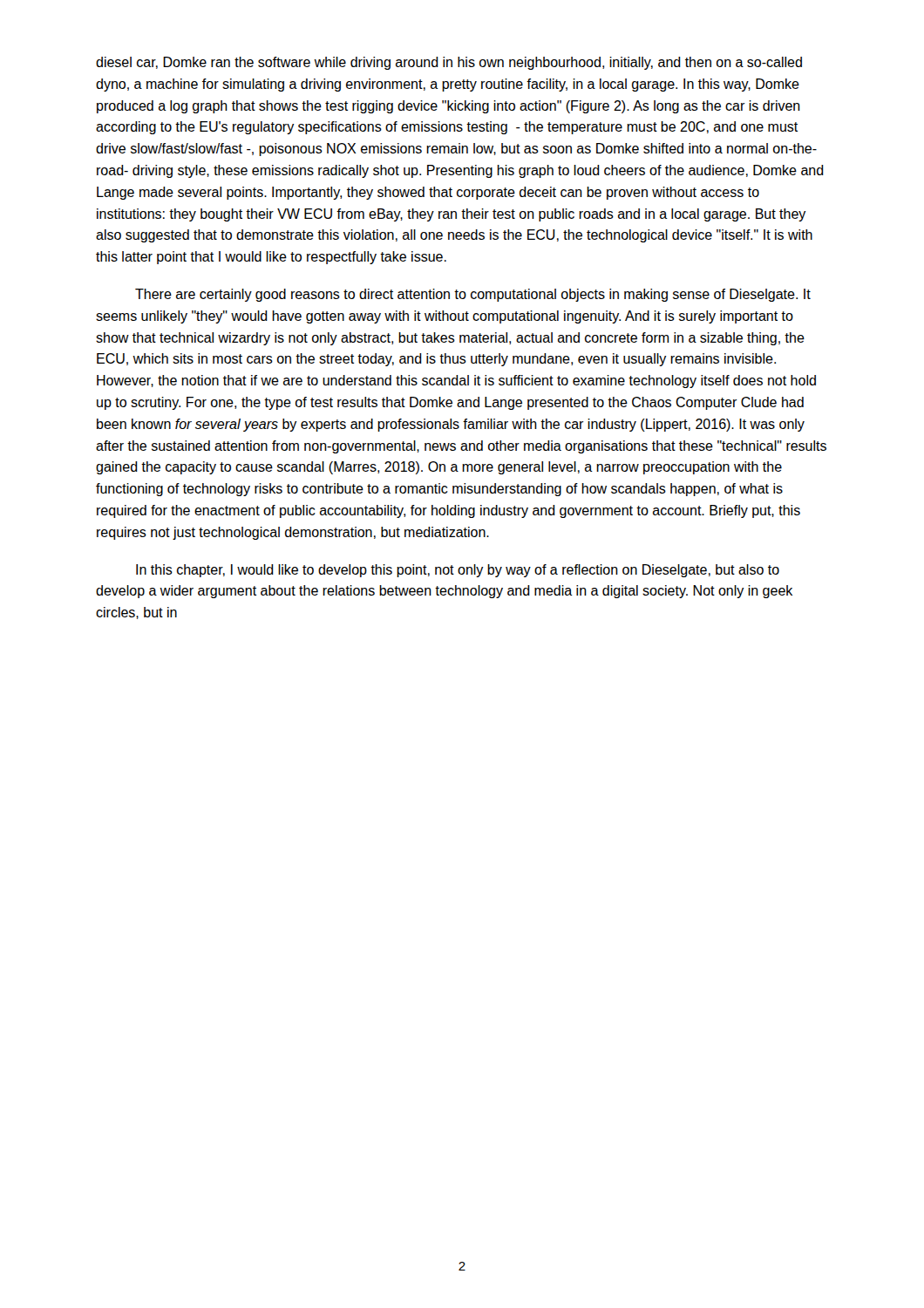924x1308 pixels.
Task: Click on the text block that reads "diesel car, Domke ran the software while driving"
Action: click(460, 160)
